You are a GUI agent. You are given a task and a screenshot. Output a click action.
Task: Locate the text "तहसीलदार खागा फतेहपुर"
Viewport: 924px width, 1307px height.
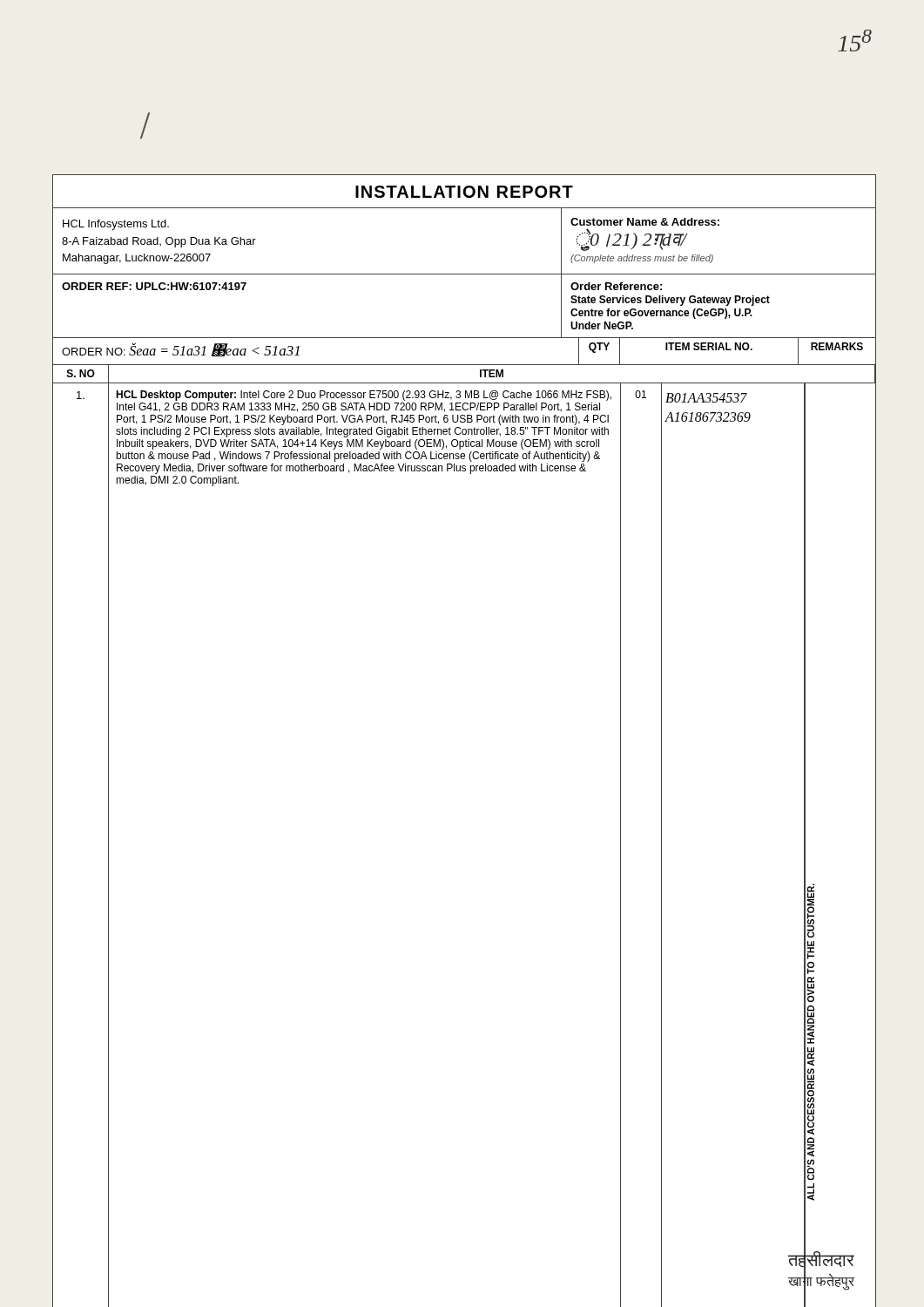pyautogui.click(x=821, y=1270)
